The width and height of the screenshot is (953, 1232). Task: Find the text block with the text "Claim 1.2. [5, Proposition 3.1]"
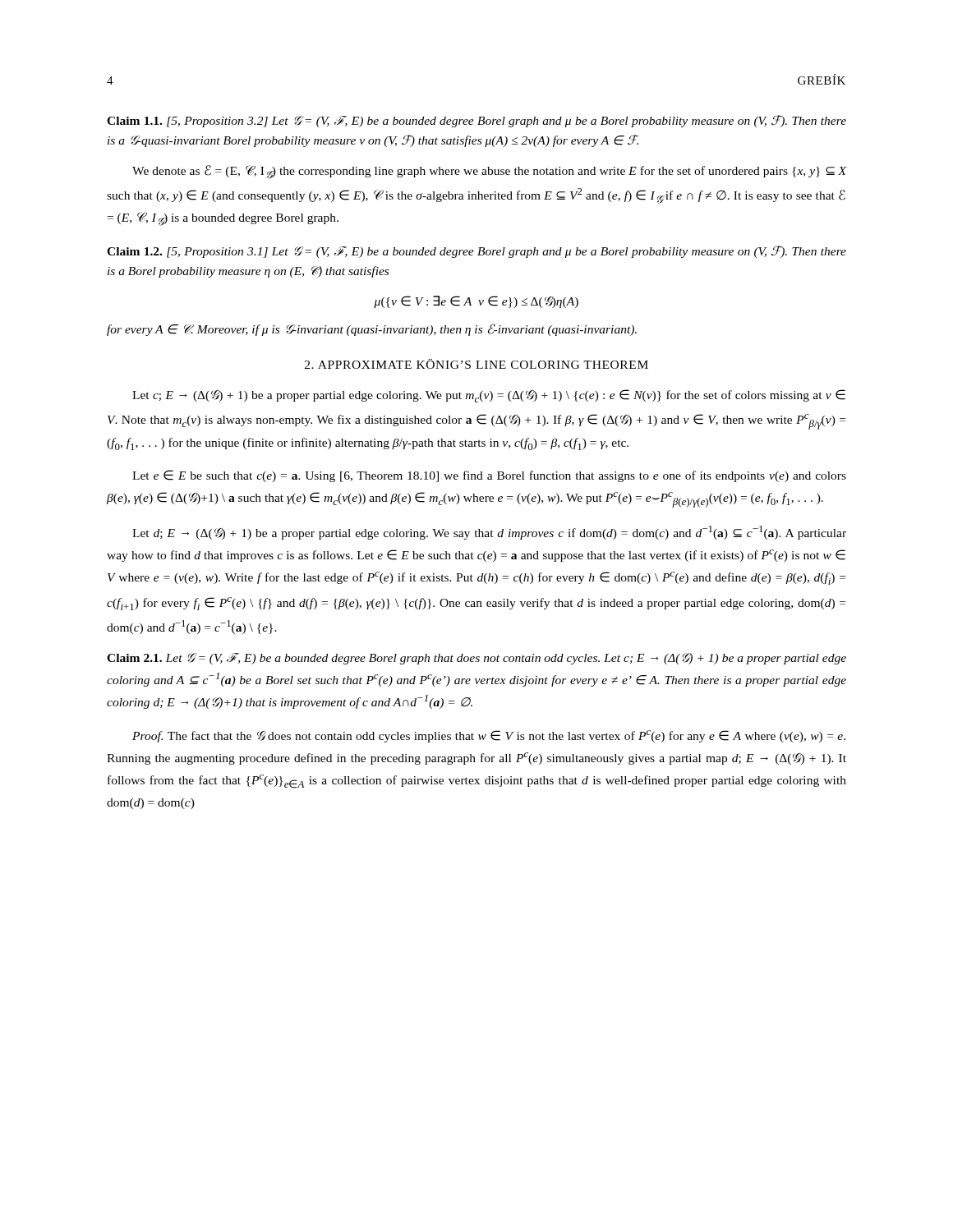pos(476,260)
